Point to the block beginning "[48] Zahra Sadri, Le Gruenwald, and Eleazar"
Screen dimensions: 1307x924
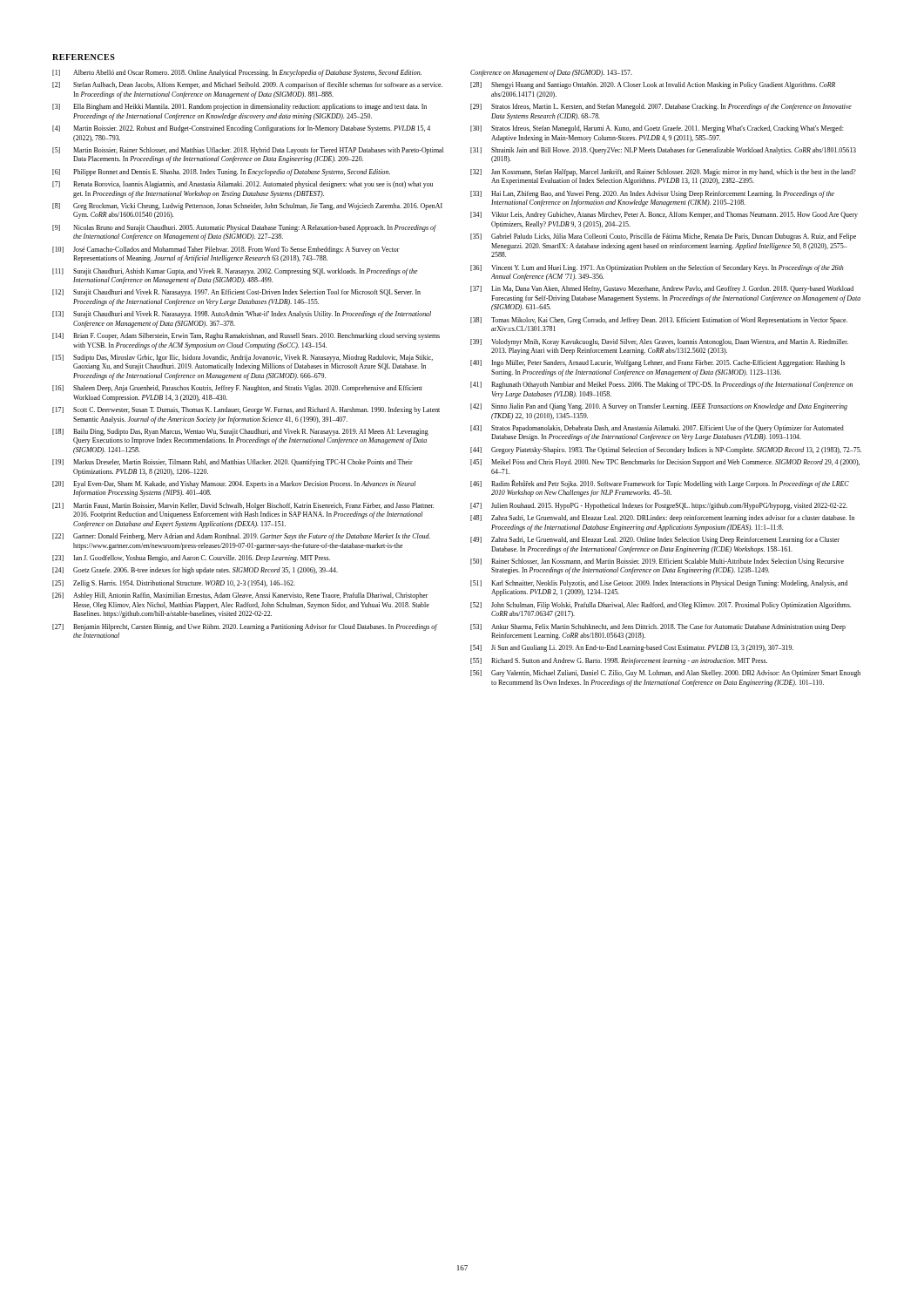pyautogui.click(x=666, y=523)
